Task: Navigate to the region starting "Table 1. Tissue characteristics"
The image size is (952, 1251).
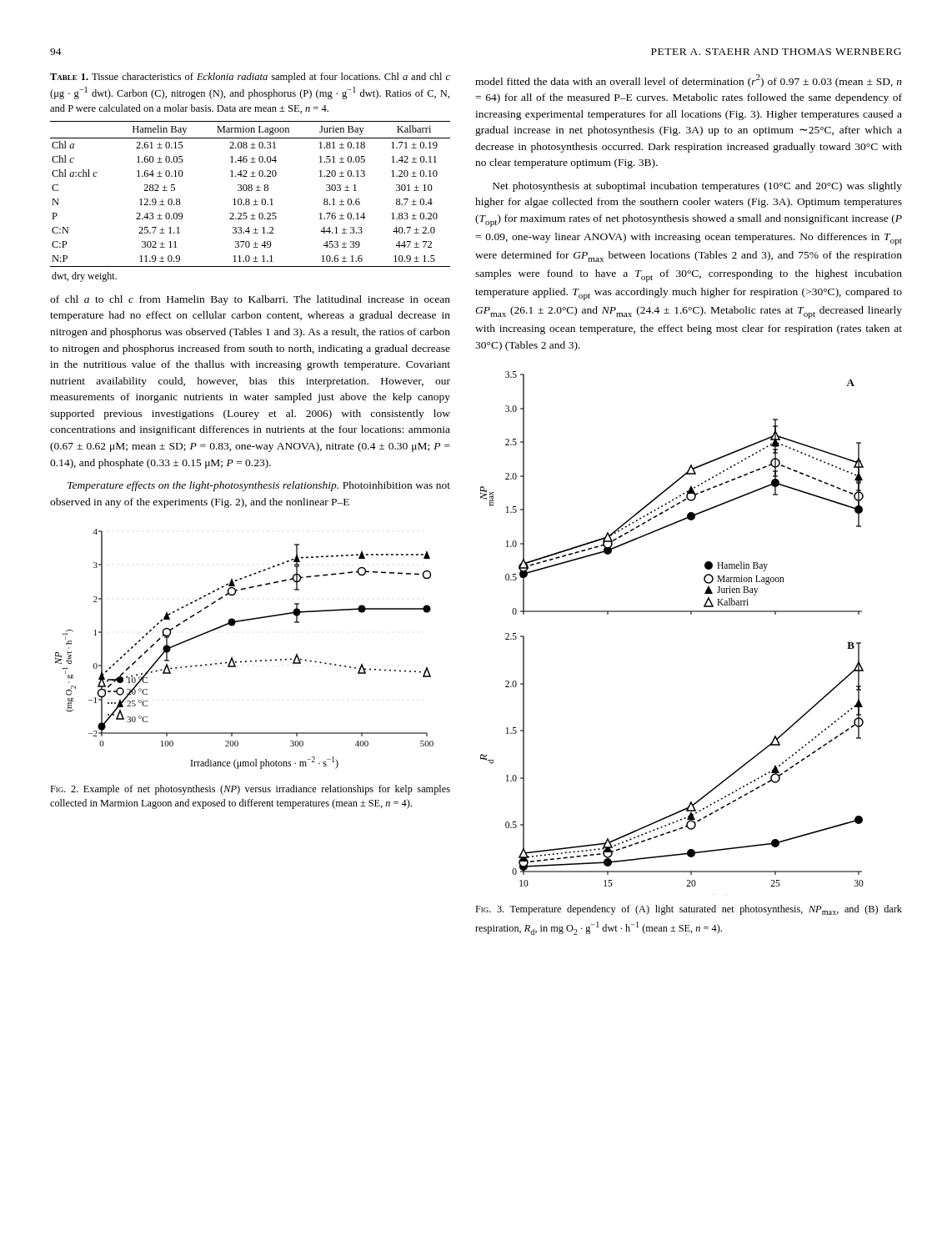Action: 250,92
